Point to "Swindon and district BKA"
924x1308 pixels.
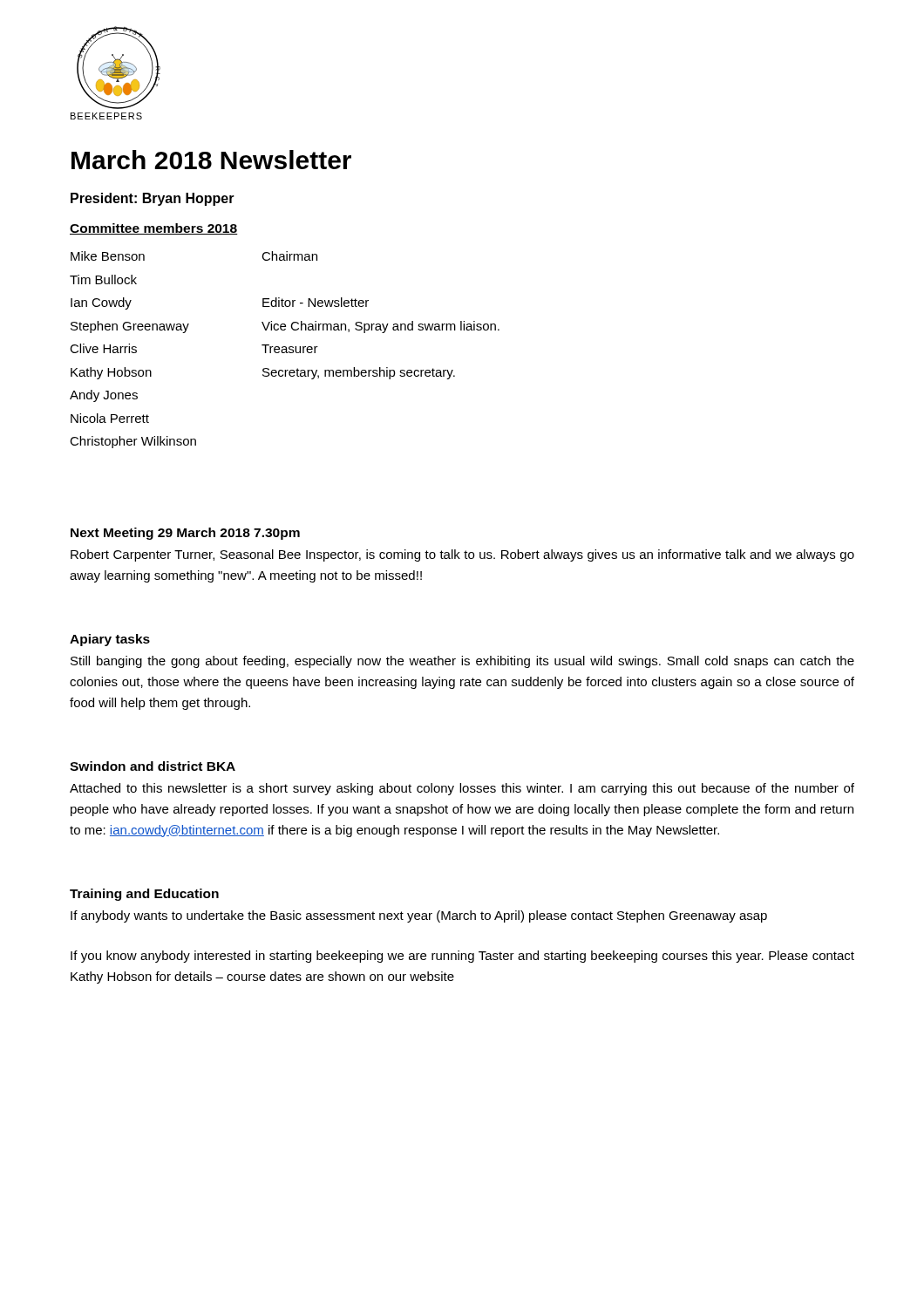pos(153,766)
